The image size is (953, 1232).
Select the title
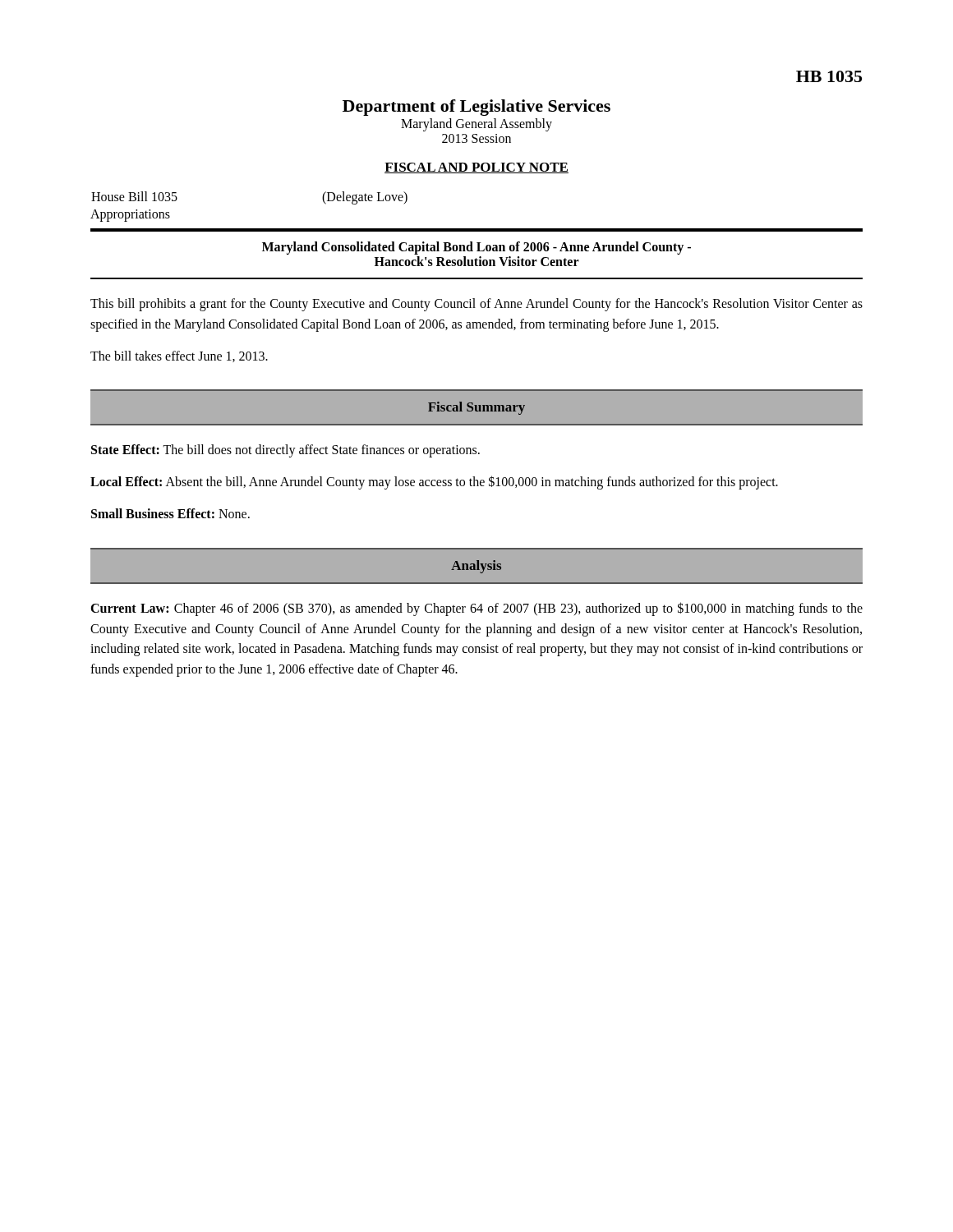click(829, 76)
